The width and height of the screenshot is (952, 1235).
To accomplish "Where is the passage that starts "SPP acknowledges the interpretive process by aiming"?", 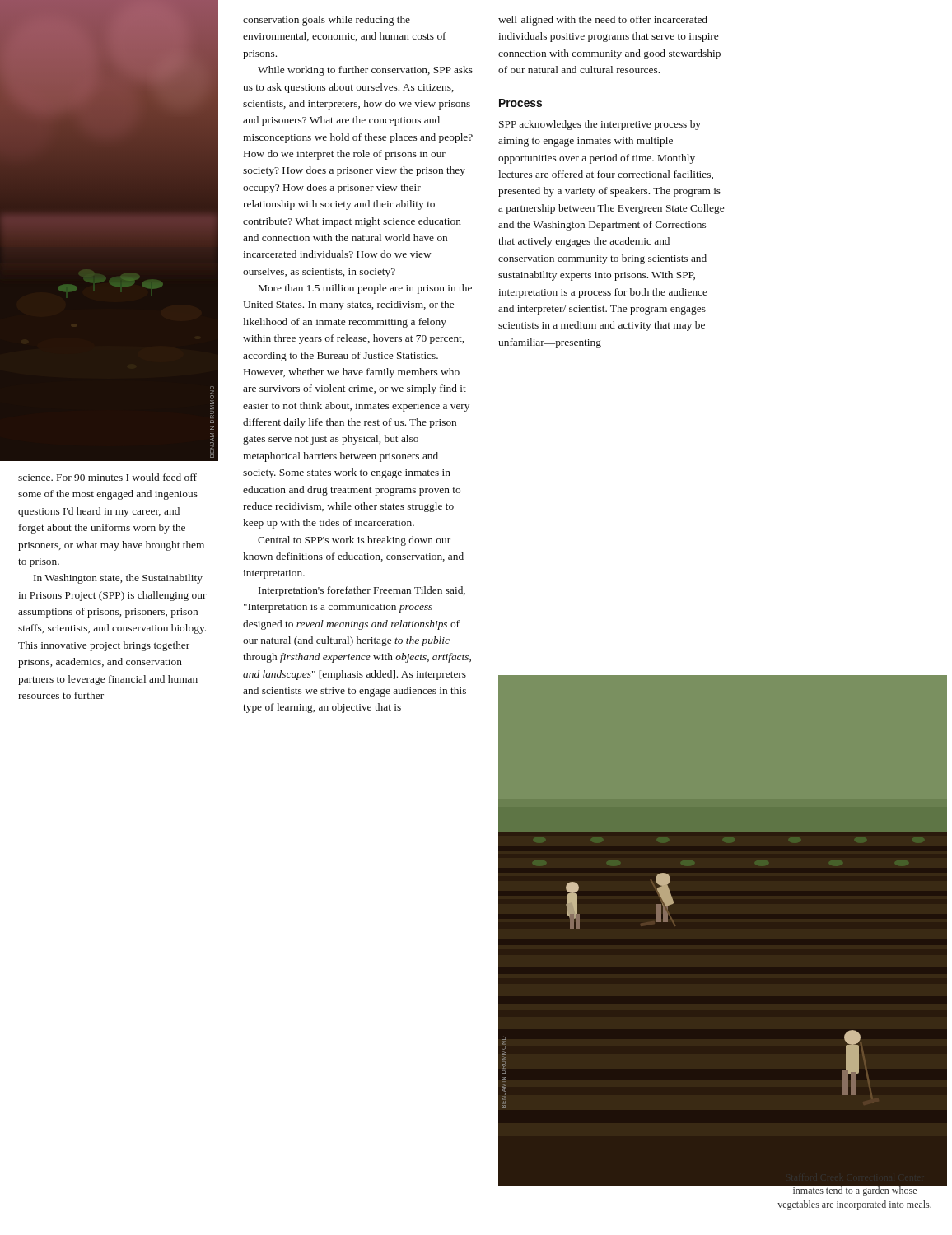I will click(612, 233).
